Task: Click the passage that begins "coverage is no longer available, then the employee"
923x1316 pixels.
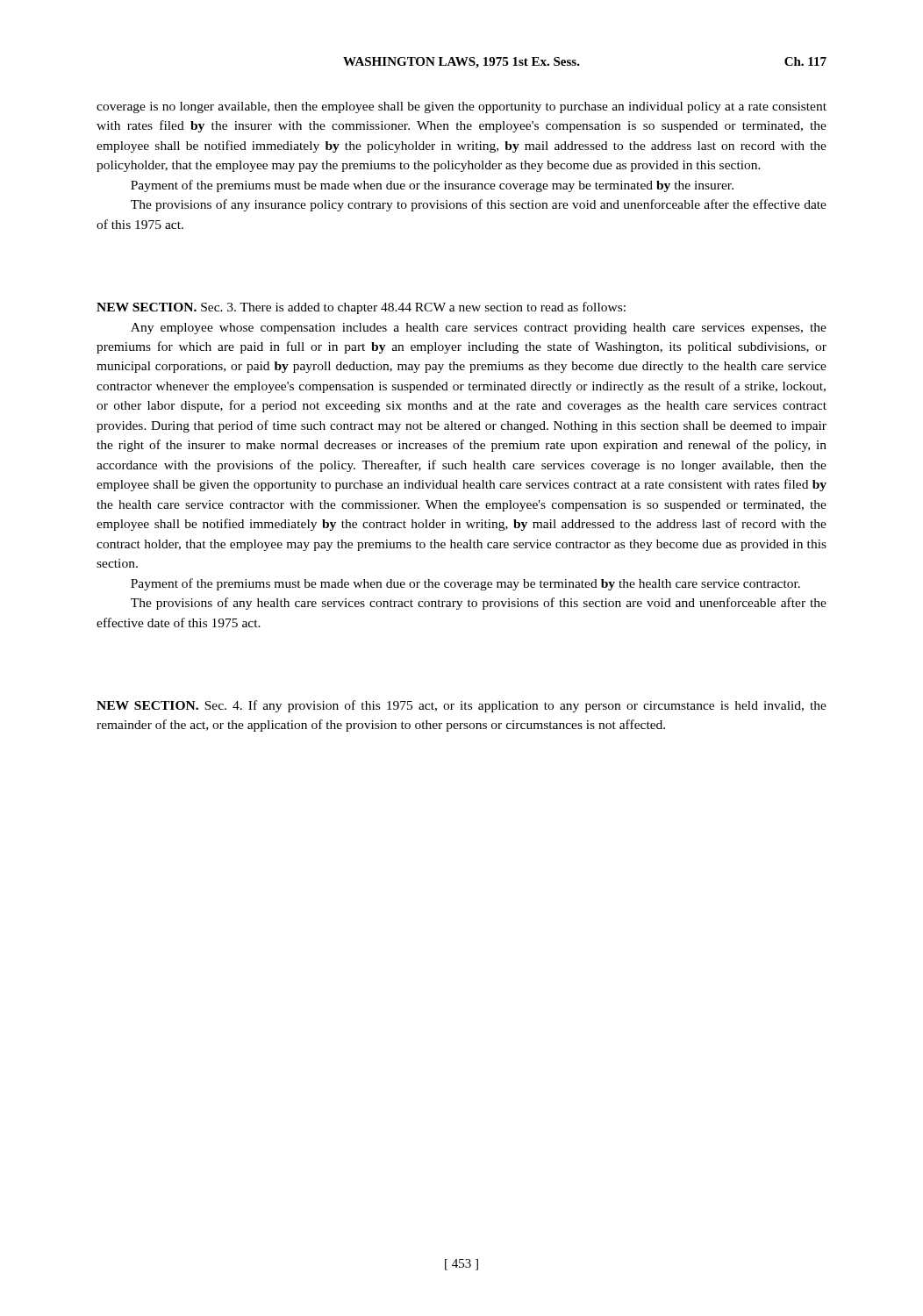Action: 462,136
